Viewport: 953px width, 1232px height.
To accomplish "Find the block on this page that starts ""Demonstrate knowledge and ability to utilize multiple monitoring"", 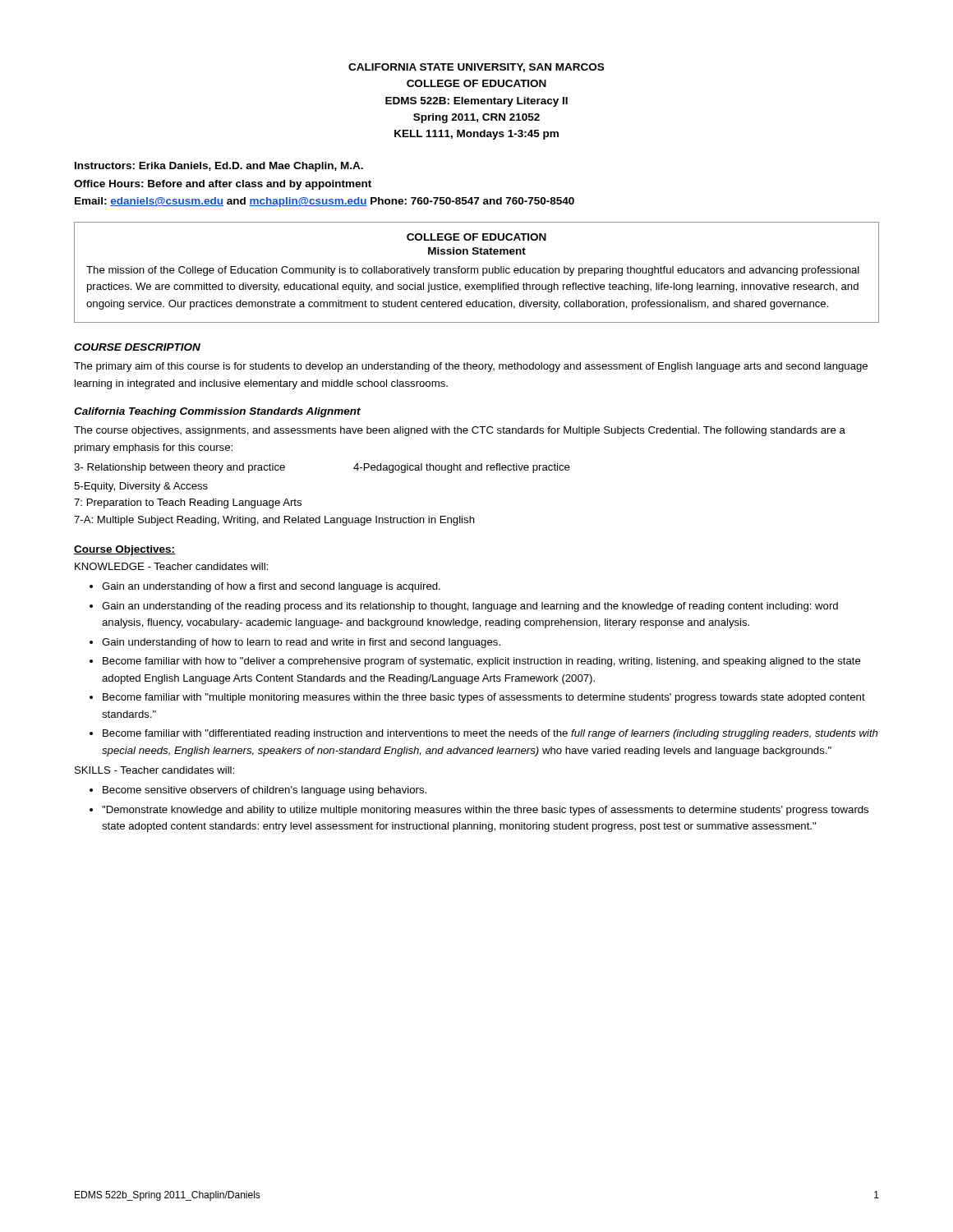I will pyautogui.click(x=485, y=818).
